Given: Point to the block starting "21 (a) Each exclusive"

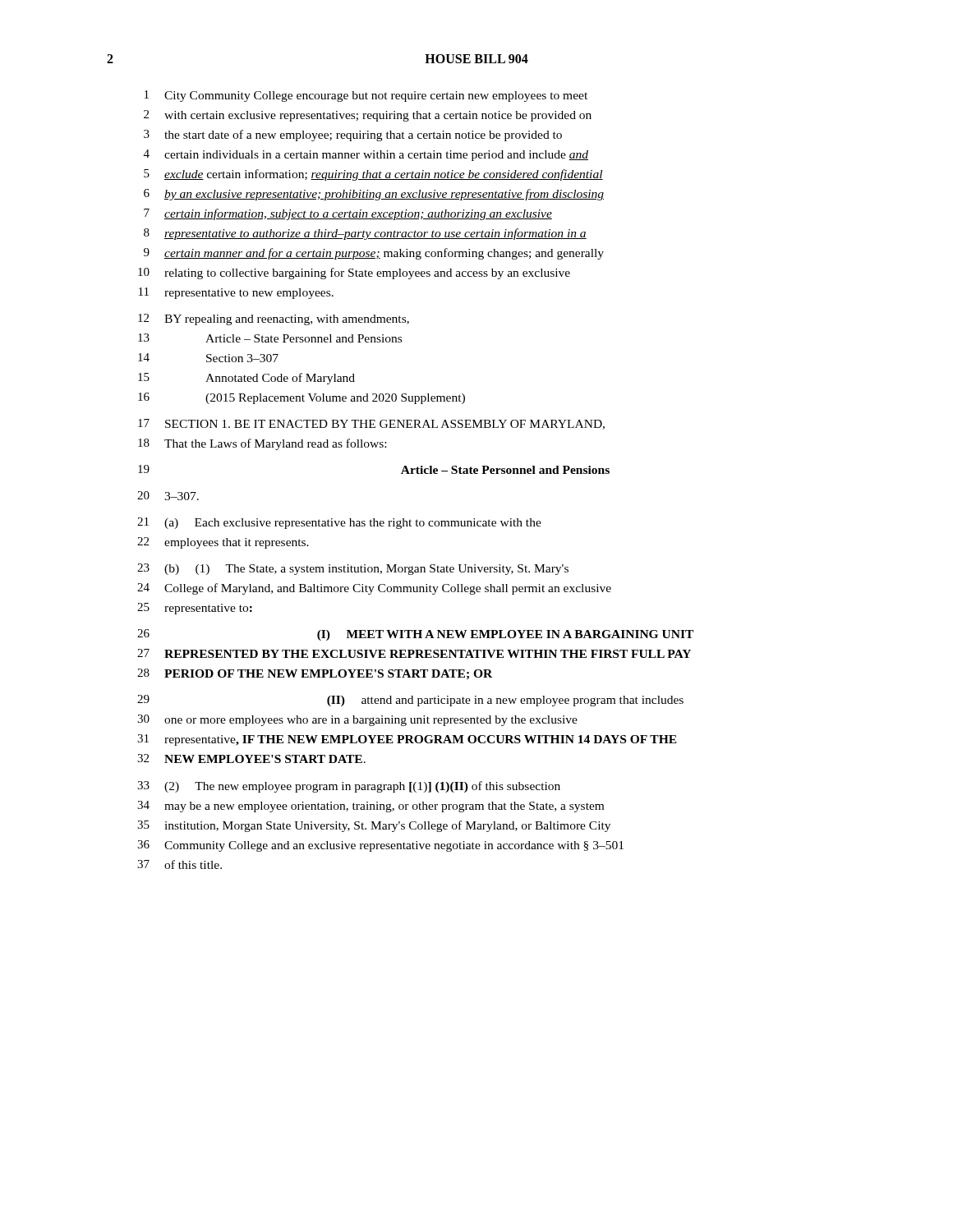Looking at the screenshot, I should click(476, 532).
